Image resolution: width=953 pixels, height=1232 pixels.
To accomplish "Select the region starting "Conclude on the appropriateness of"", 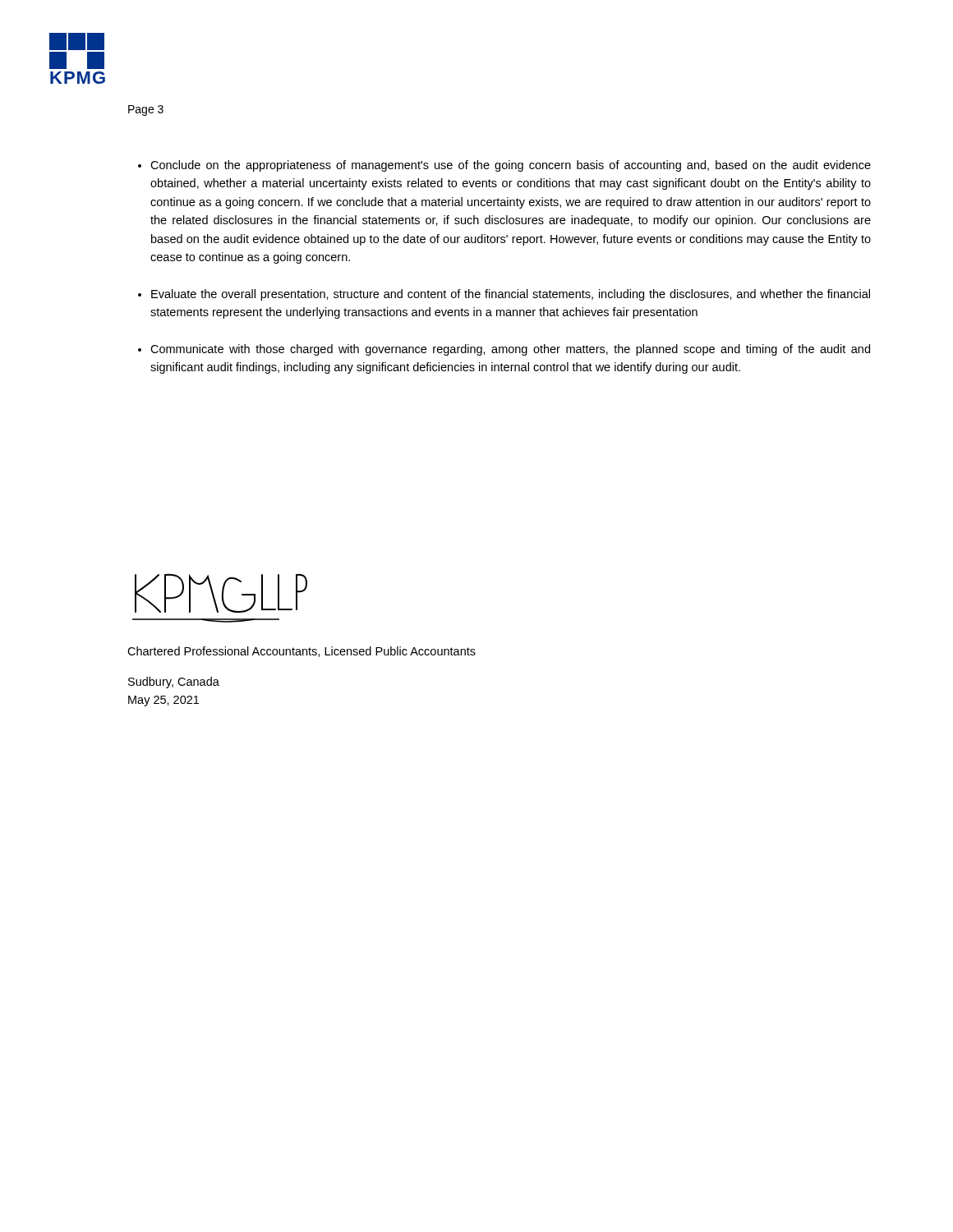I will 511,211.
